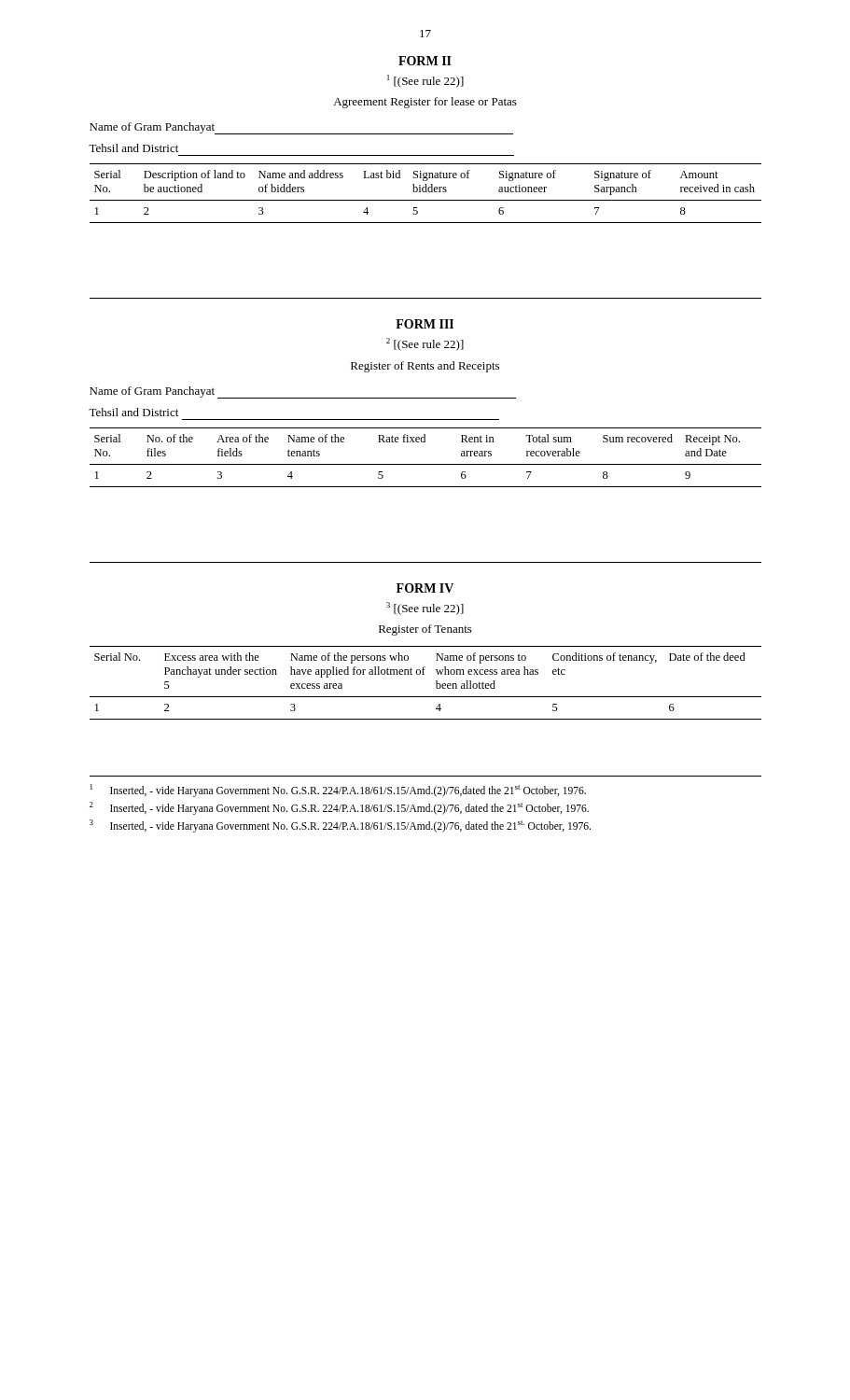Locate the table with the text "Signature of Sarpanch"
850x1400 pixels.
point(425,194)
